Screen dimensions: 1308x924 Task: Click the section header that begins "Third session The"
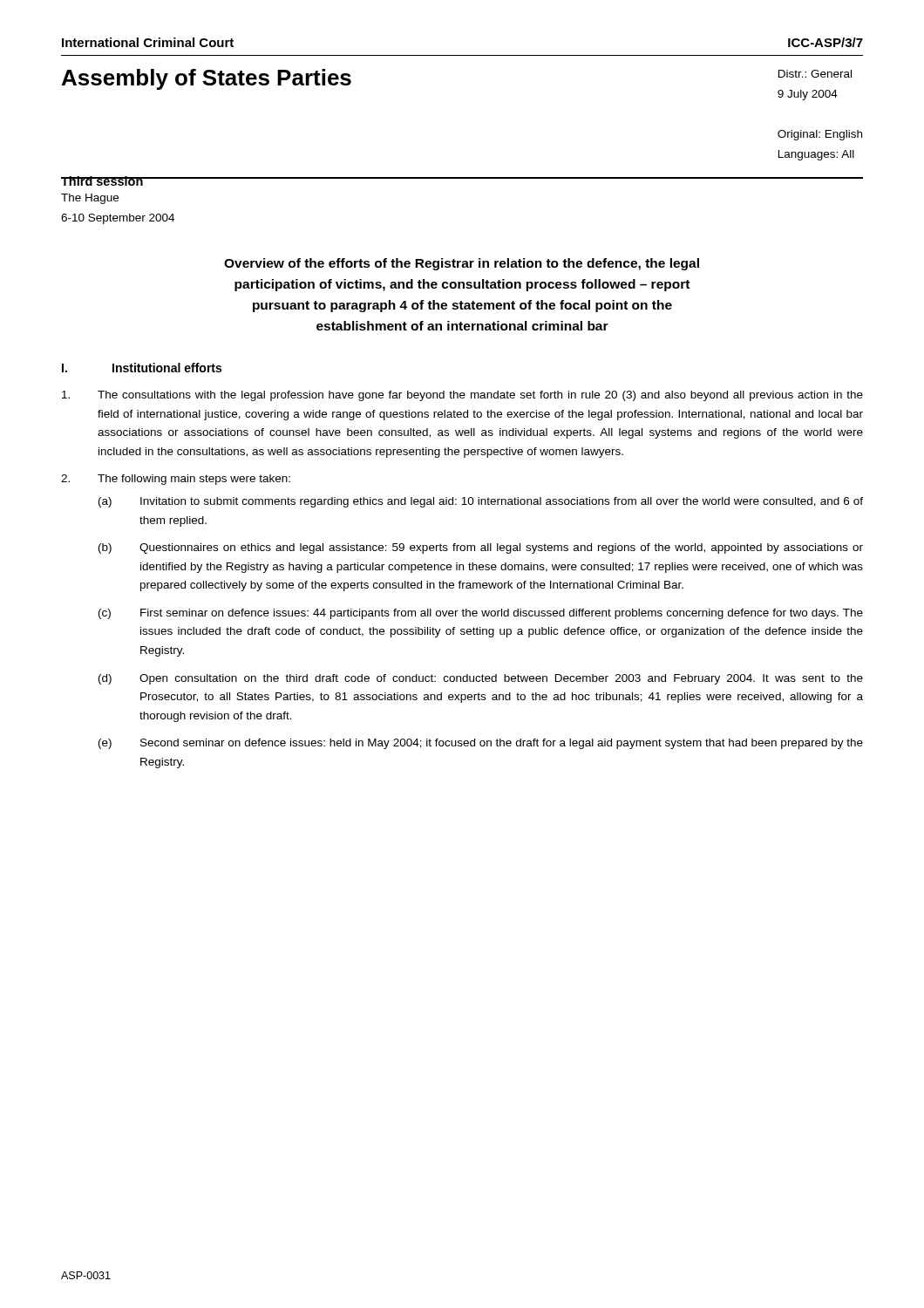462,181
